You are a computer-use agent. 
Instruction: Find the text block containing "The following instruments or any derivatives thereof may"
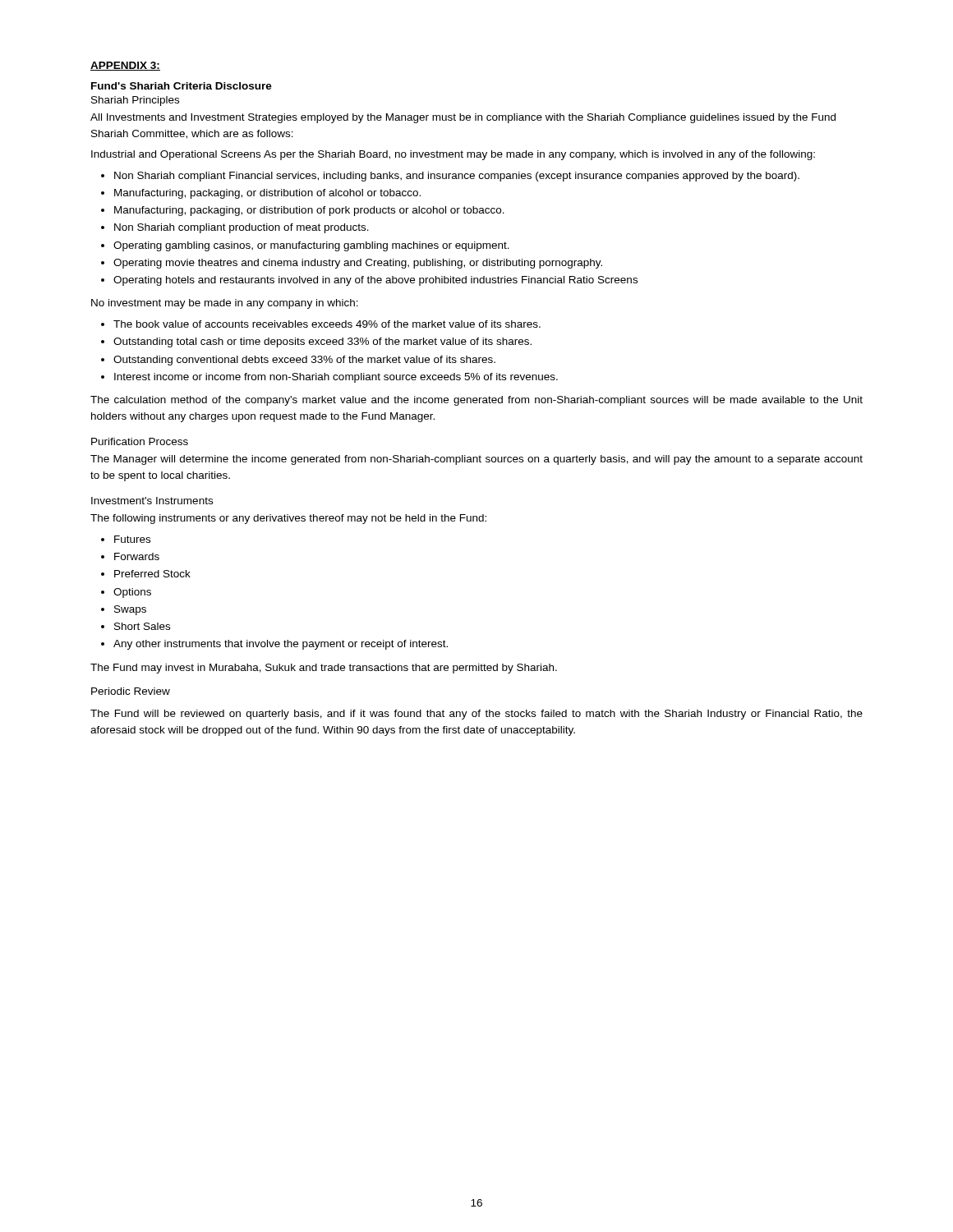(x=289, y=518)
